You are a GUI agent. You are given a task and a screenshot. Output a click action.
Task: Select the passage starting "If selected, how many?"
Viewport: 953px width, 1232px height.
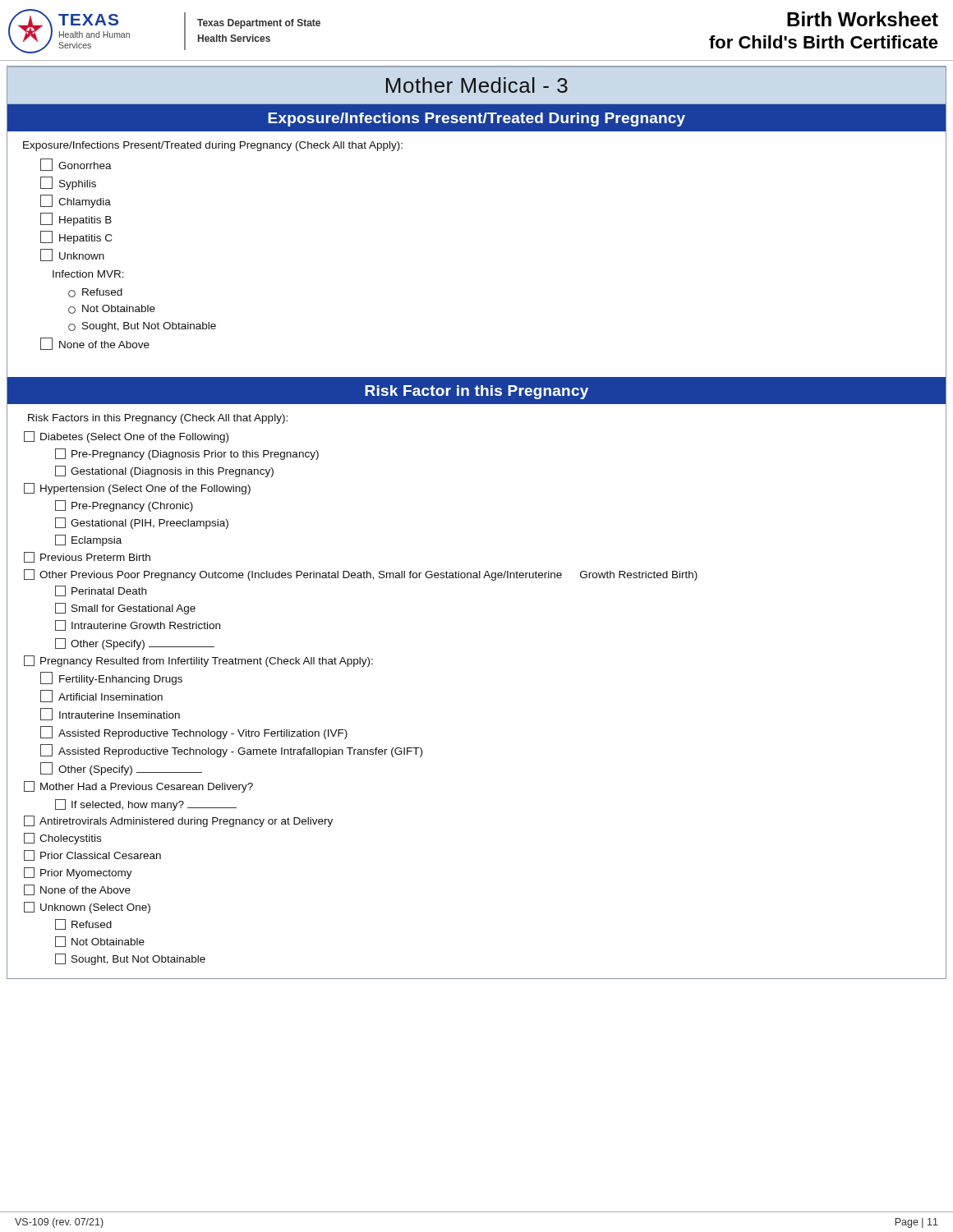point(146,803)
